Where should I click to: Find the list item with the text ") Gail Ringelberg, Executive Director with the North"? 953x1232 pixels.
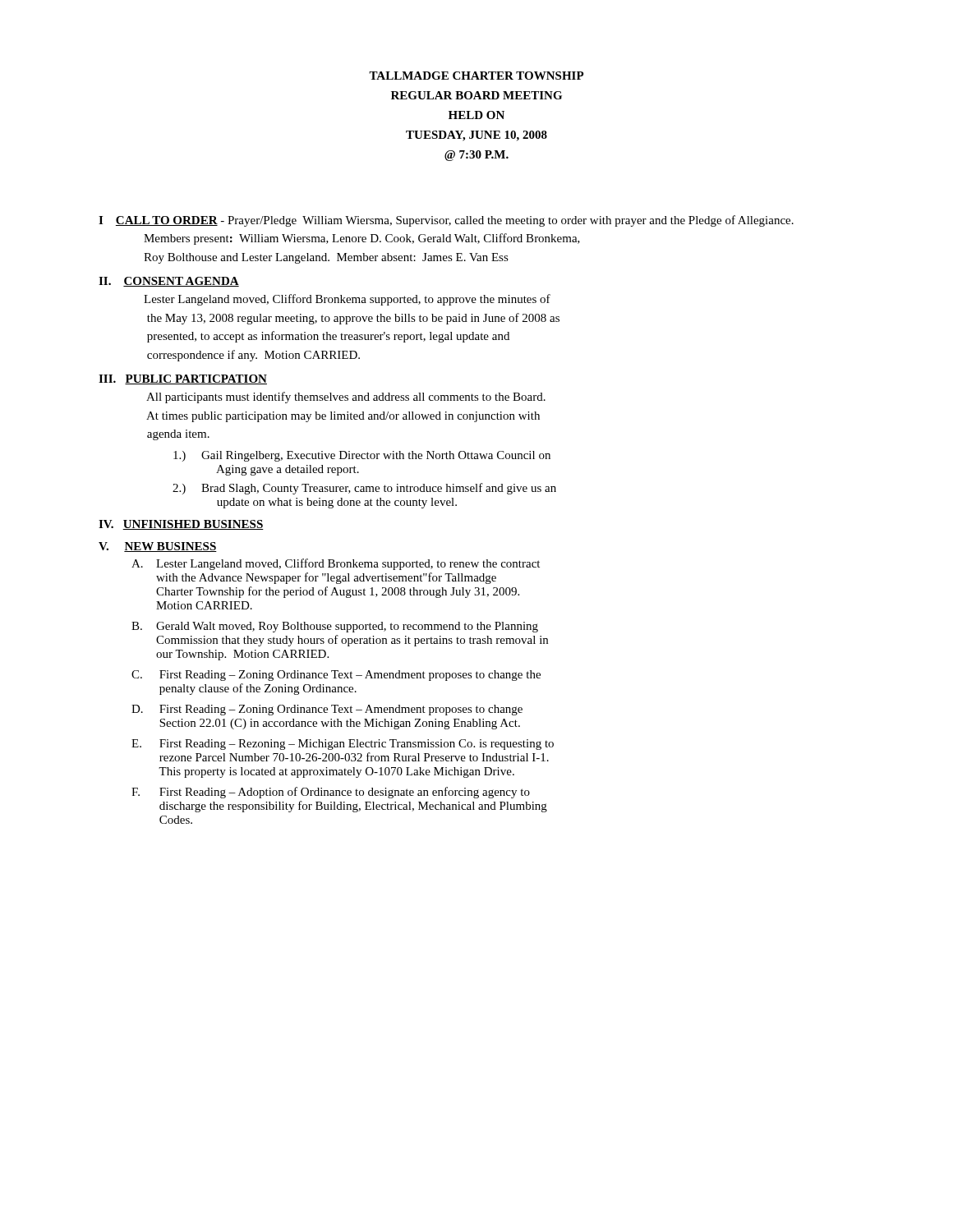513,462
